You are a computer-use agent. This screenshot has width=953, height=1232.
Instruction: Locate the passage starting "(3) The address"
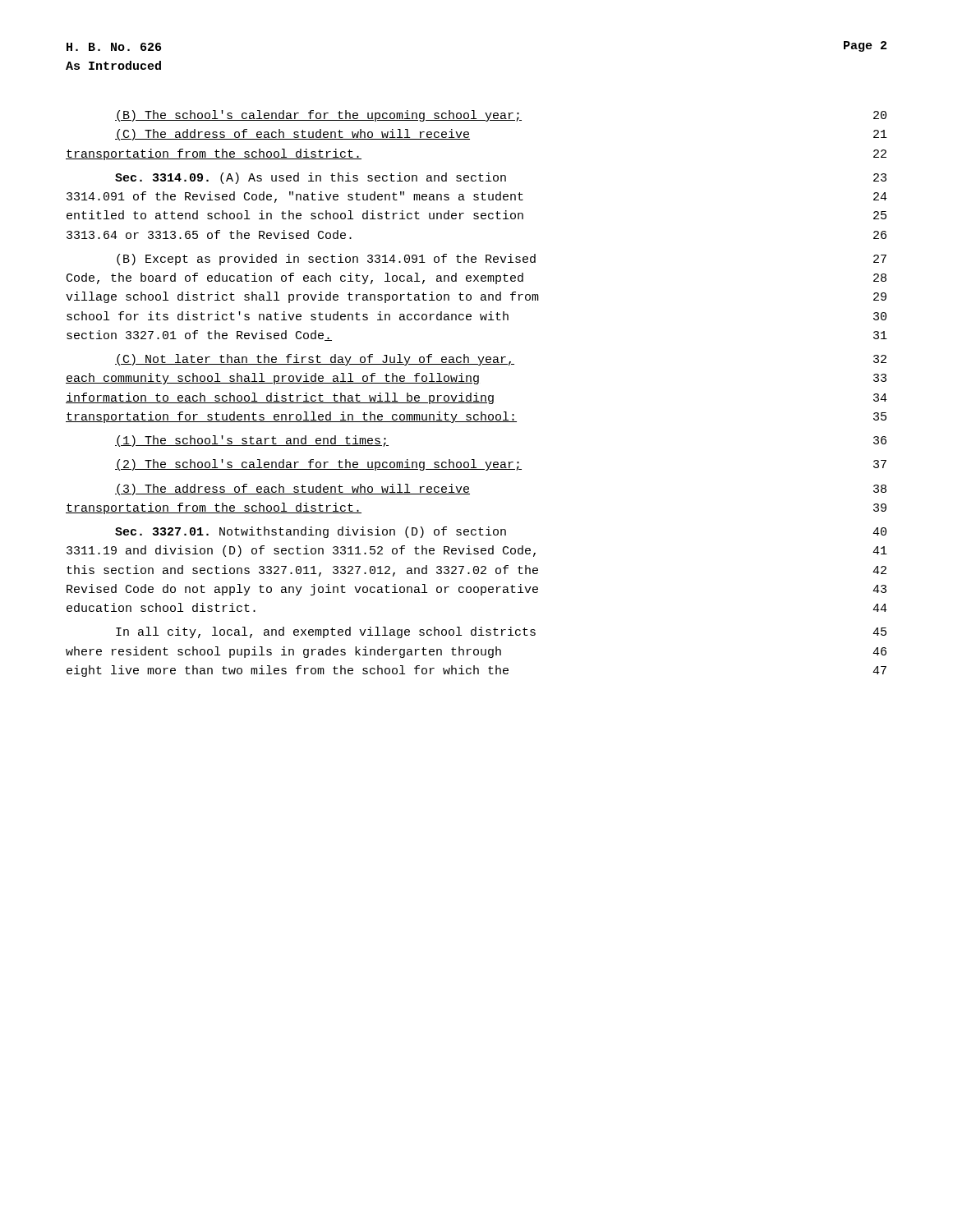(x=476, y=499)
